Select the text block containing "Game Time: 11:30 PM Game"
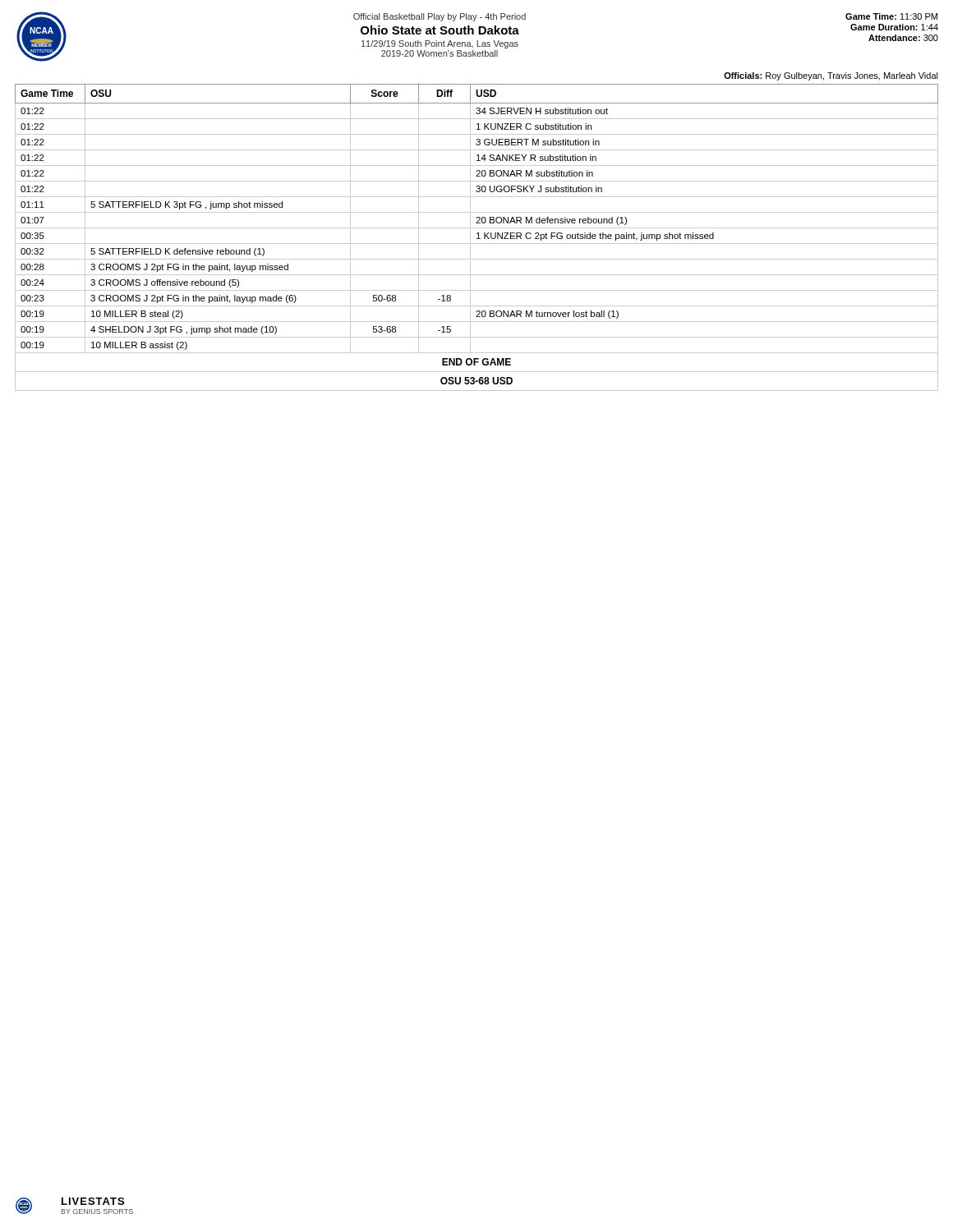This screenshot has height=1232, width=953. coord(873,27)
